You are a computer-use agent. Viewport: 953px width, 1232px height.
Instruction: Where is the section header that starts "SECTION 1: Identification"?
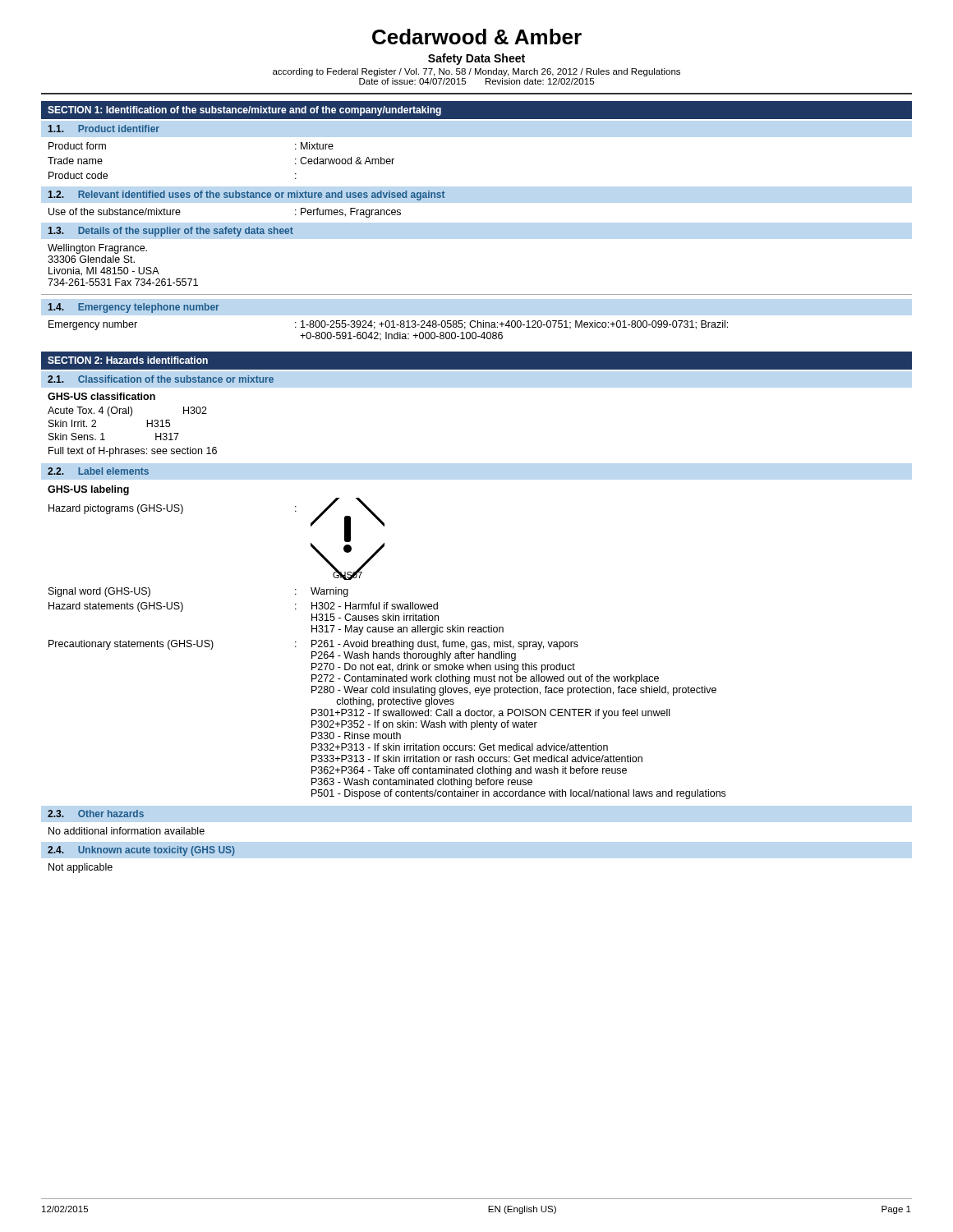(x=245, y=110)
